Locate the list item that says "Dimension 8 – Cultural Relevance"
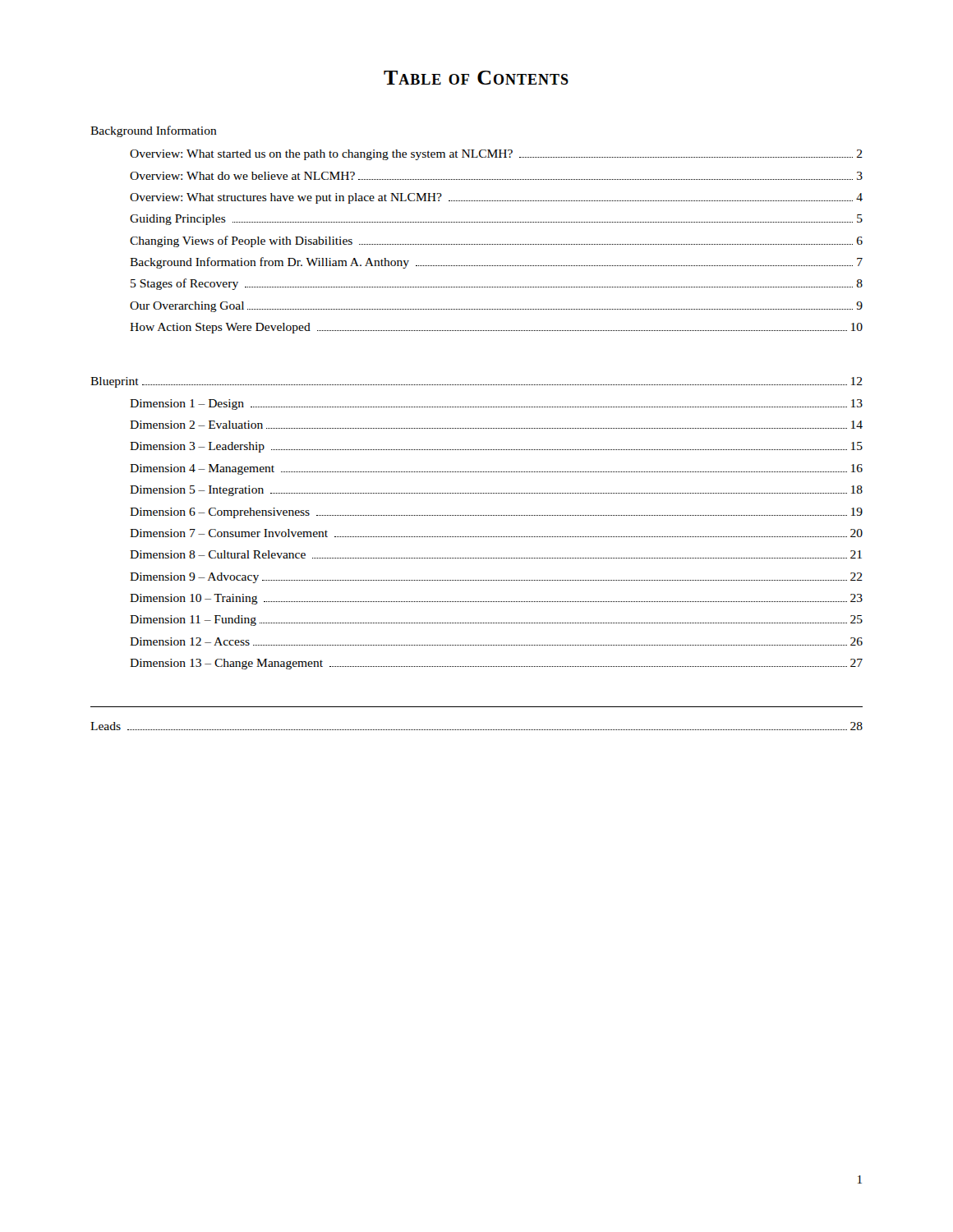This screenshot has height=1232, width=953. pyautogui.click(x=496, y=555)
